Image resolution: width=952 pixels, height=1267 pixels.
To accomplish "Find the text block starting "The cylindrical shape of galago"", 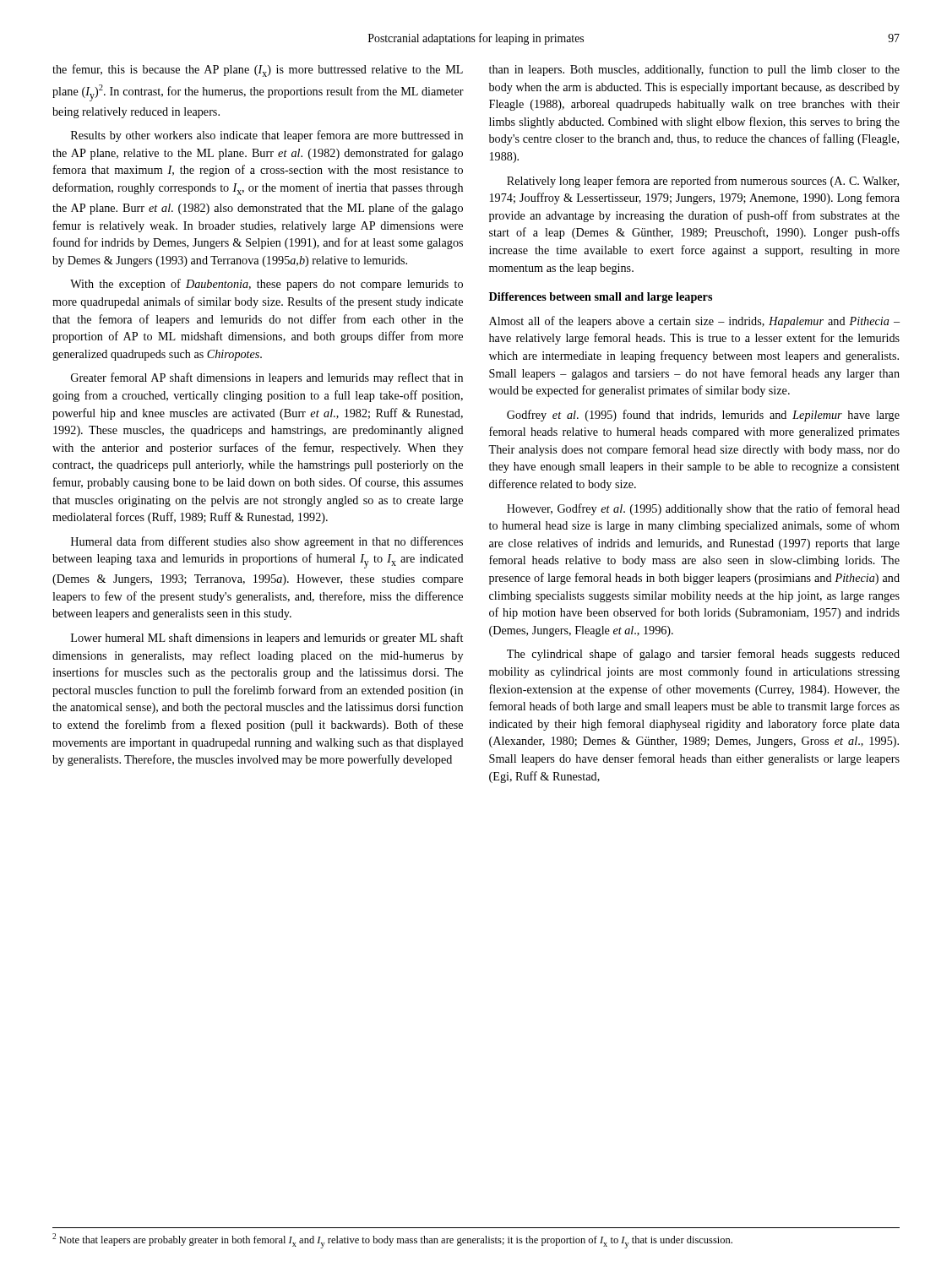I will [694, 715].
